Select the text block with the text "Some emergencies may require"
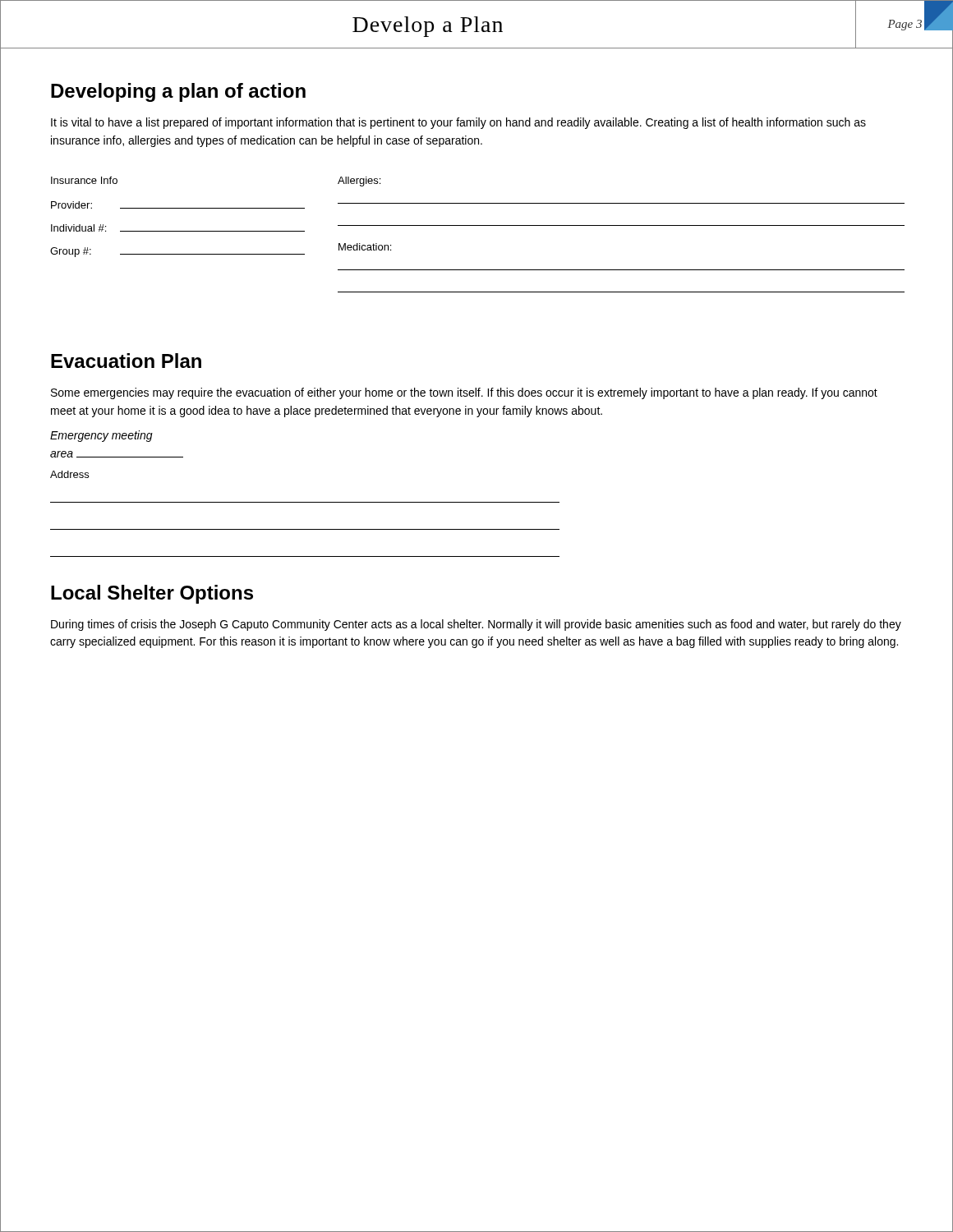953x1232 pixels. click(464, 402)
